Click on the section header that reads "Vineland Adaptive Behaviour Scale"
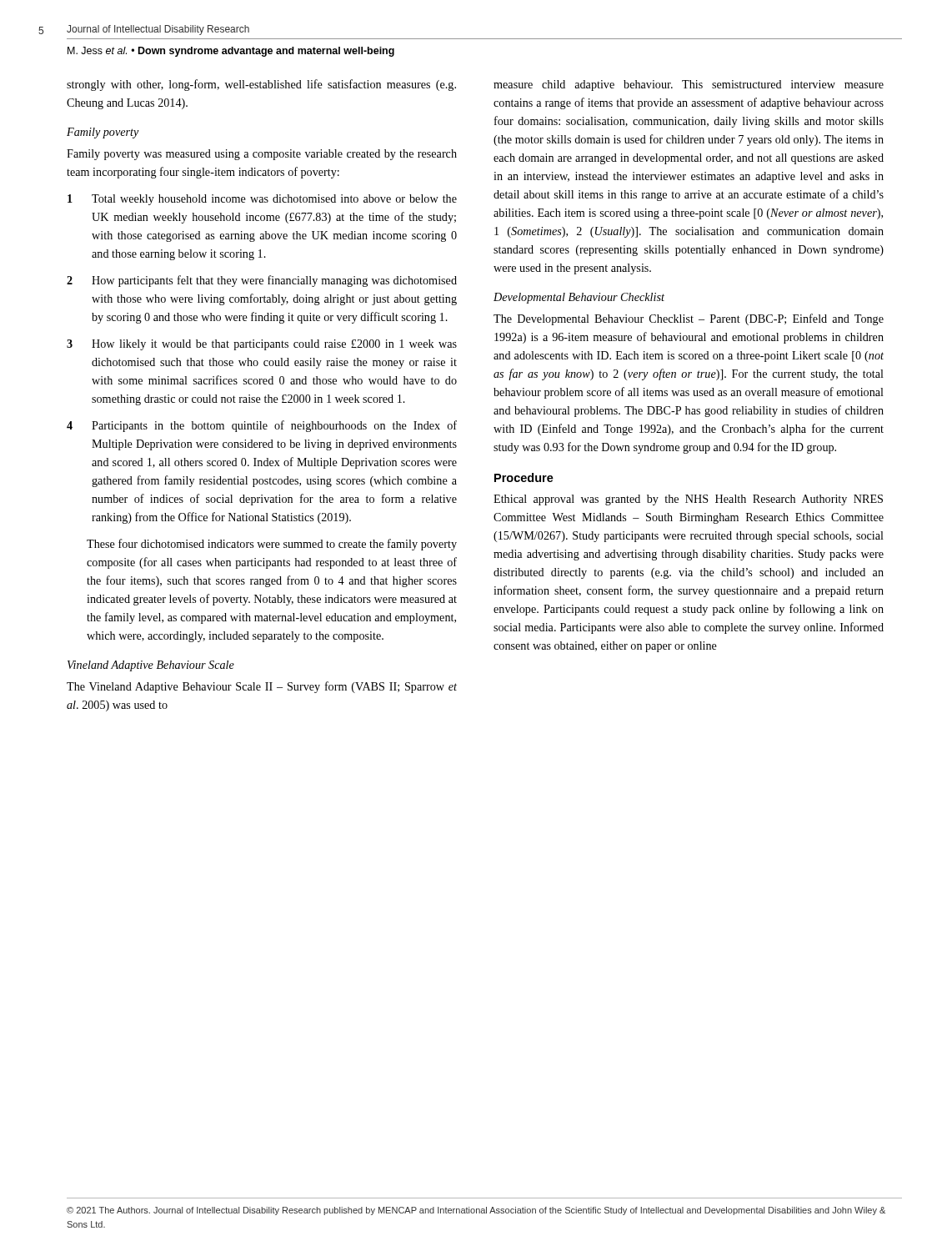The image size is (952, 1251). click(150, 665)
